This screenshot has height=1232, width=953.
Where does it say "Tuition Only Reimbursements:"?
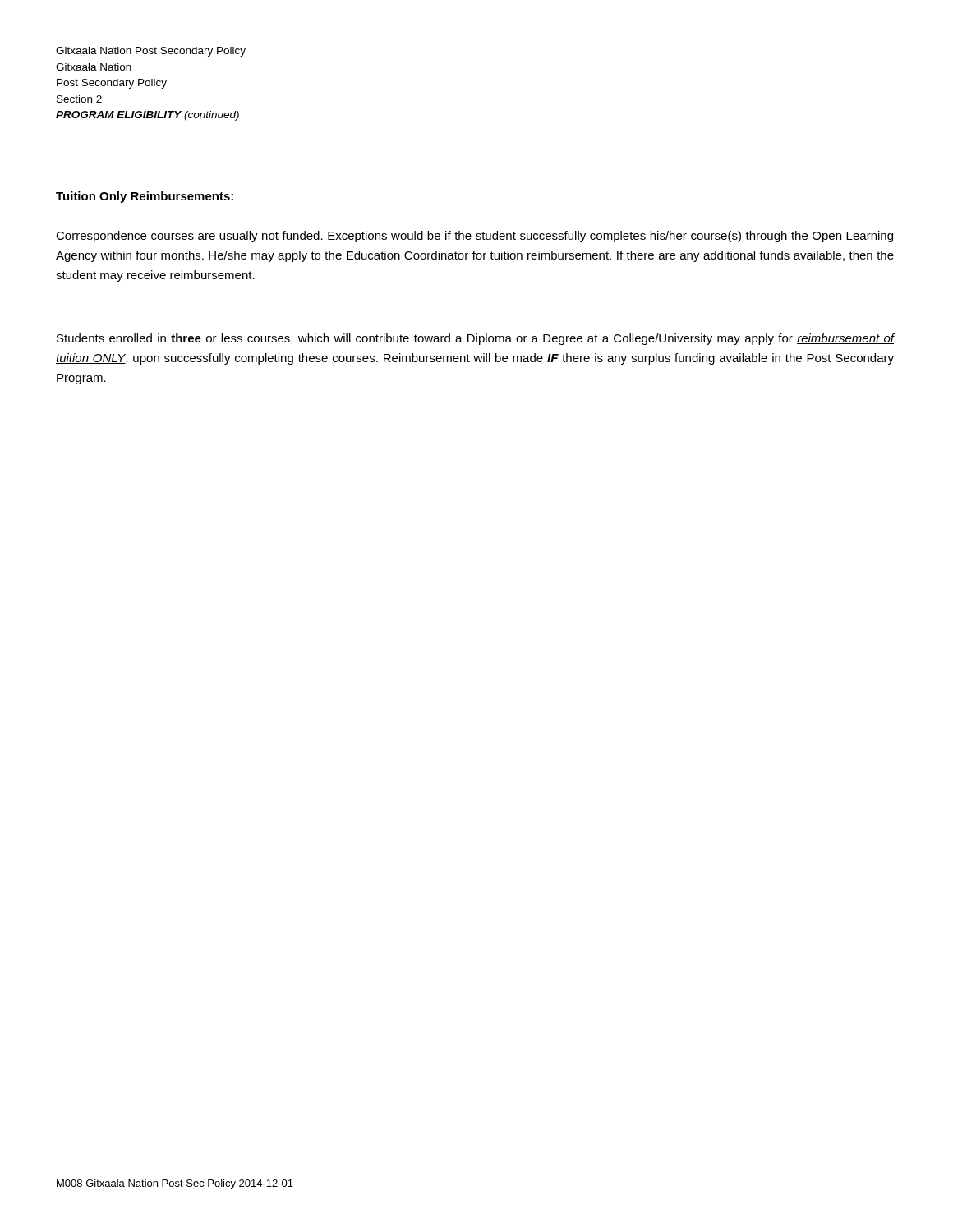(x=145, y=196)
